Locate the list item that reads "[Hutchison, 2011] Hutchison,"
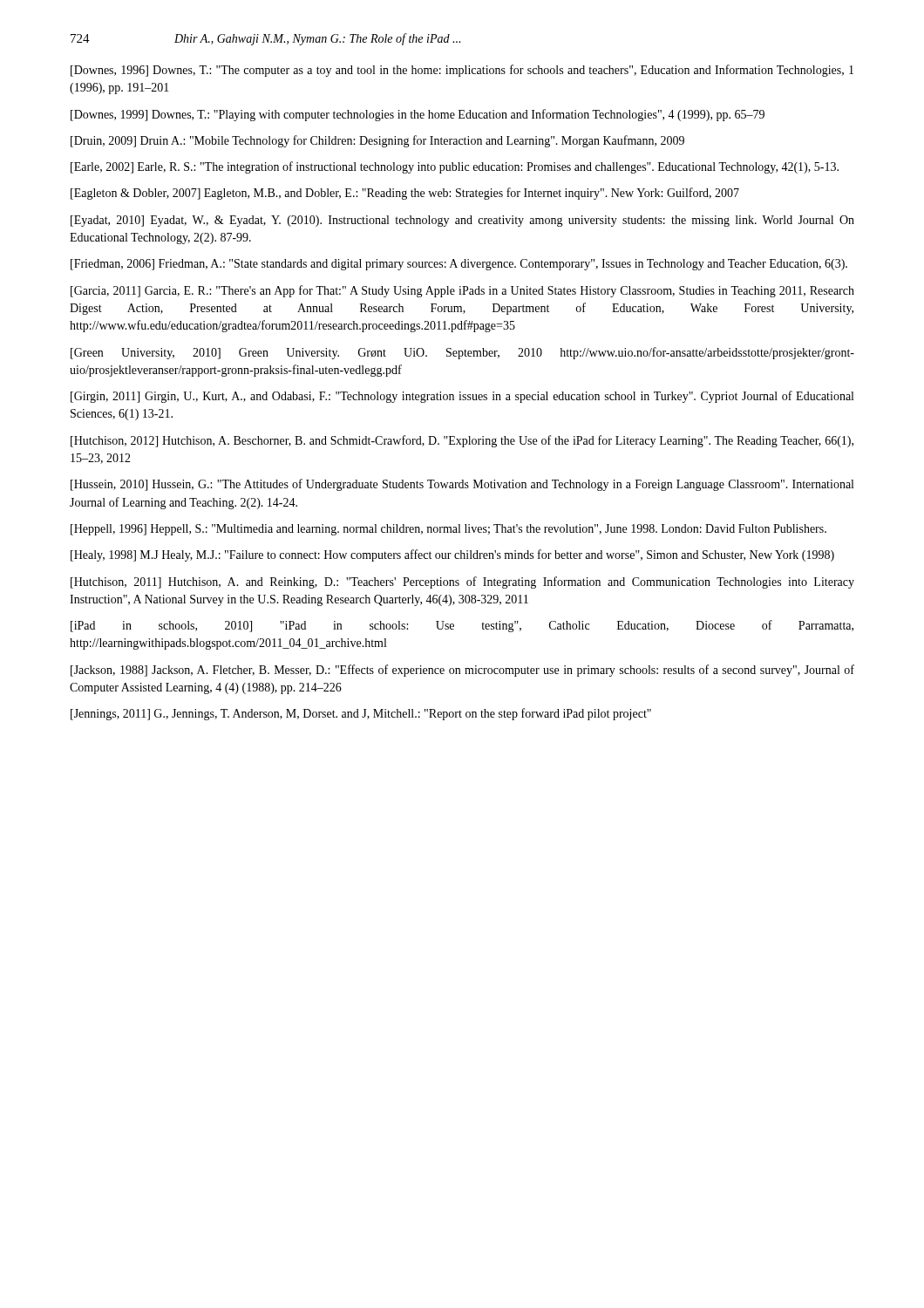The width and height of the screenshot is (924, 1308). click(x=462, y=590)
